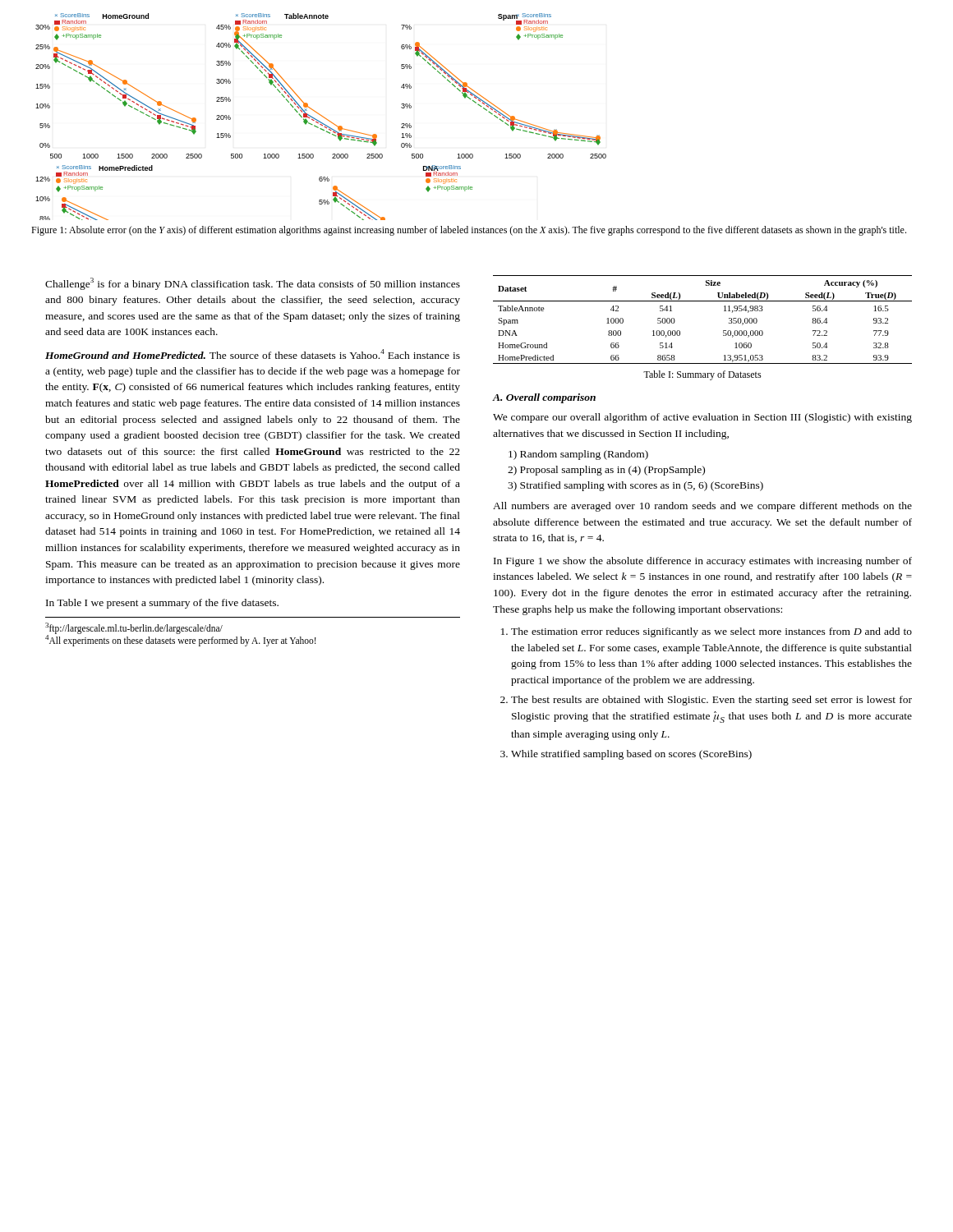The image size is (953, 1232).
Task: Navigate to the text starting "Challenge3 is for a"
Action: point(253,307)
